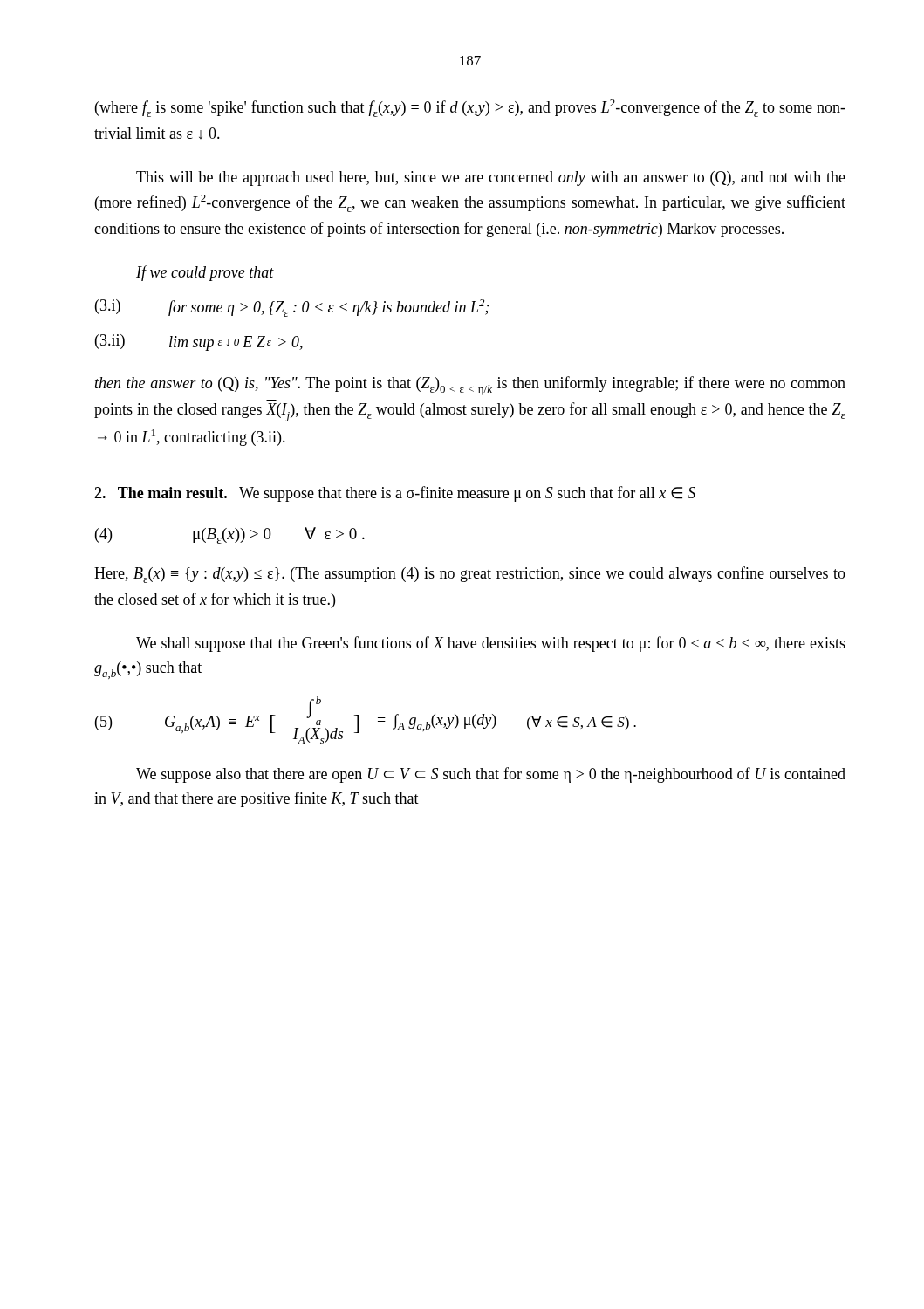Point to the passage starting "(where fε is some 'spike'"
The image size is (924, 1309).
[x=470, y=120]
